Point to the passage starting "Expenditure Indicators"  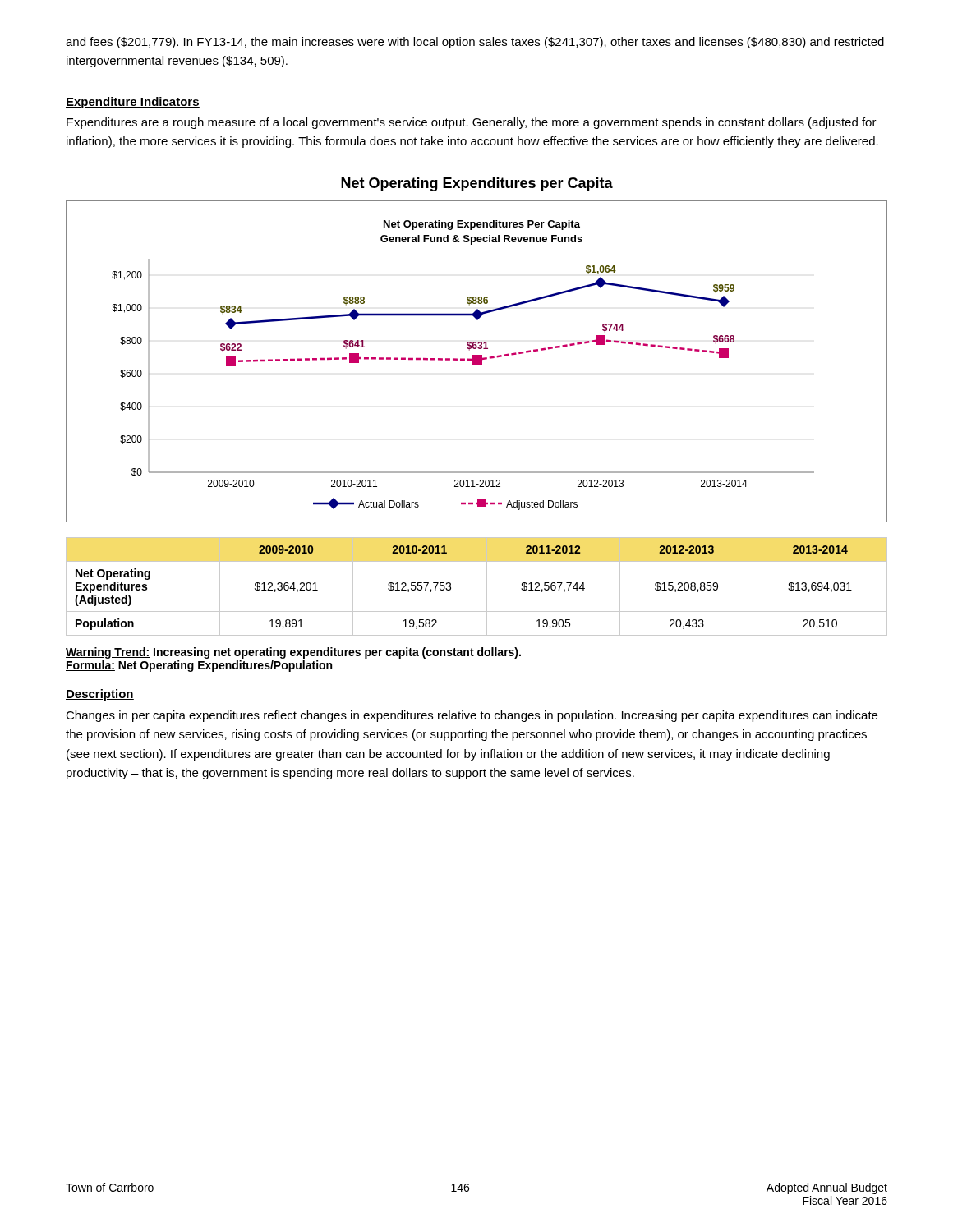pyautogui.click(x=133, y=101)
